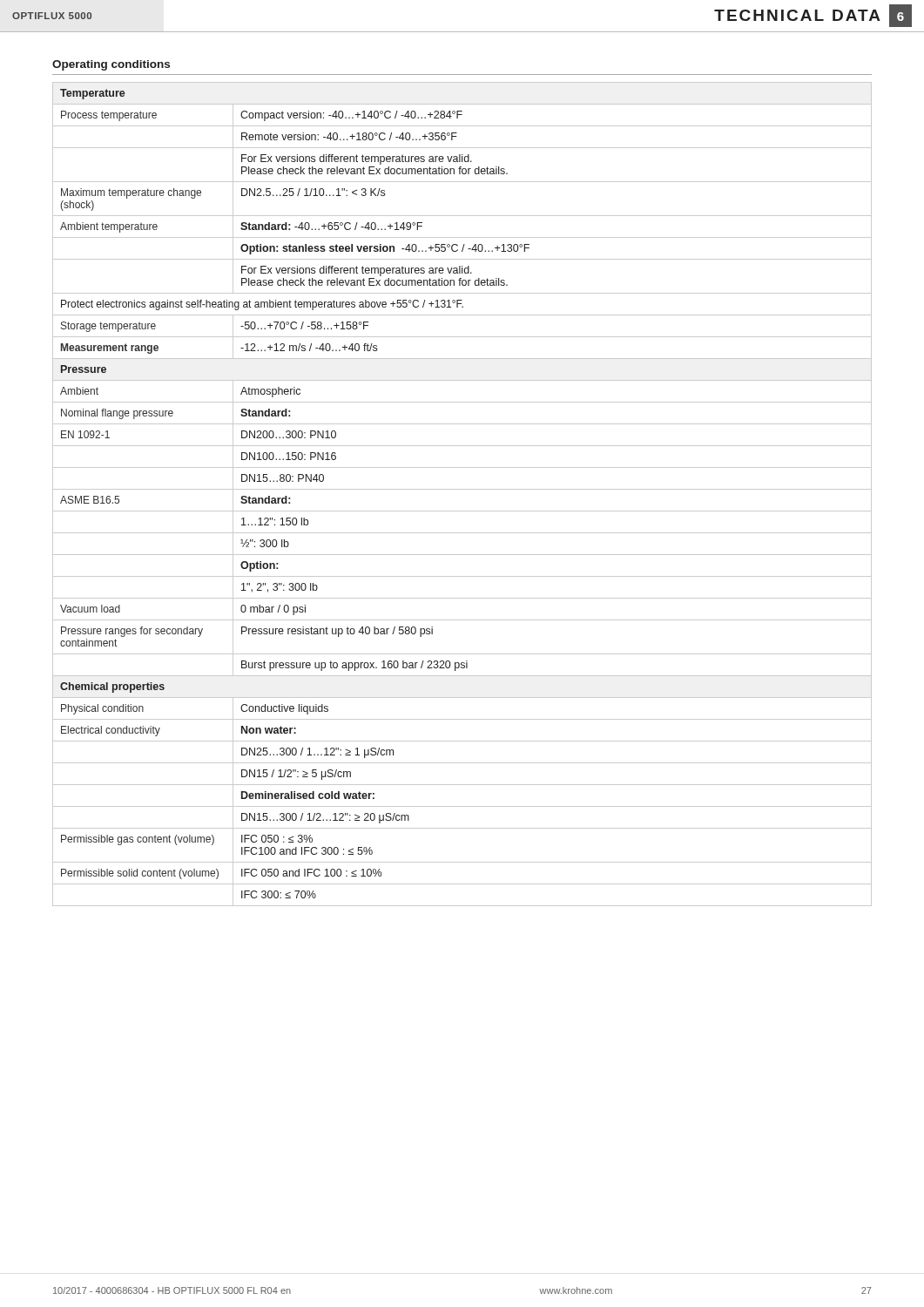The height and width of the screenshot is (1307, 924).
Task: Find "Operating conditions" on this page
Action: (111, 64)
